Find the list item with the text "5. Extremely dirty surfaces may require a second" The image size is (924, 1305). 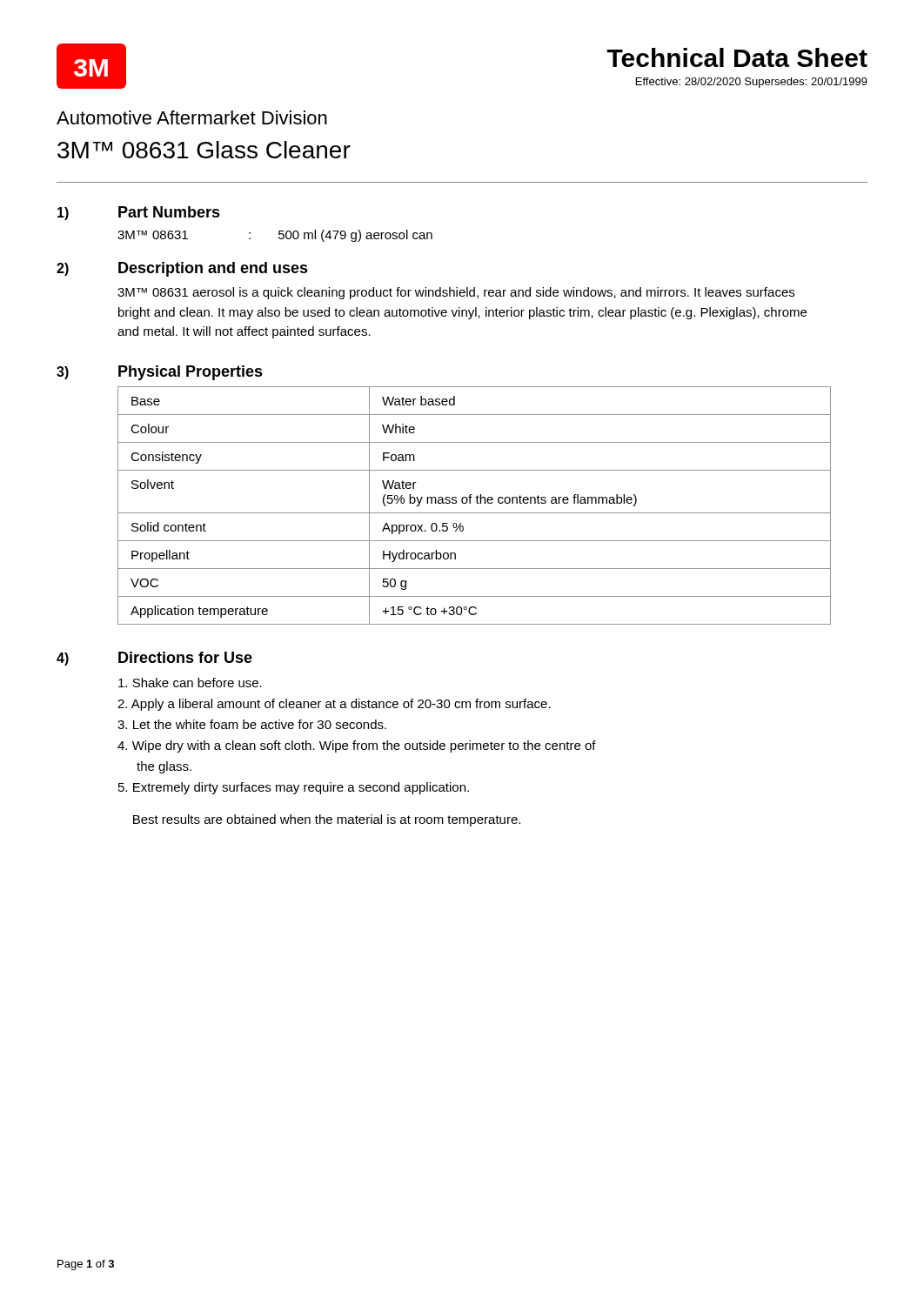pos(294,786)
